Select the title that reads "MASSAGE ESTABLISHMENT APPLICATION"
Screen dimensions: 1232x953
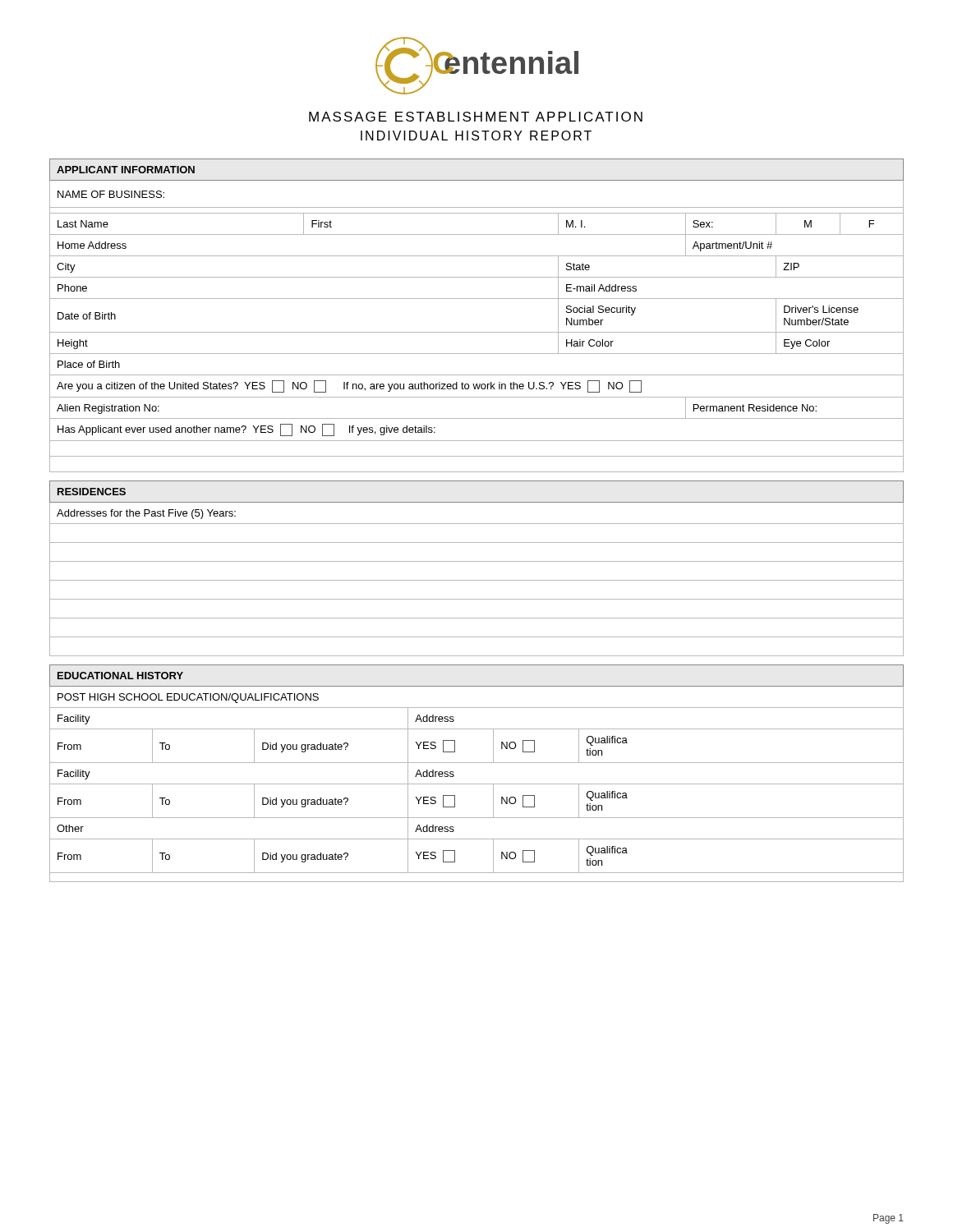[476, 117]
